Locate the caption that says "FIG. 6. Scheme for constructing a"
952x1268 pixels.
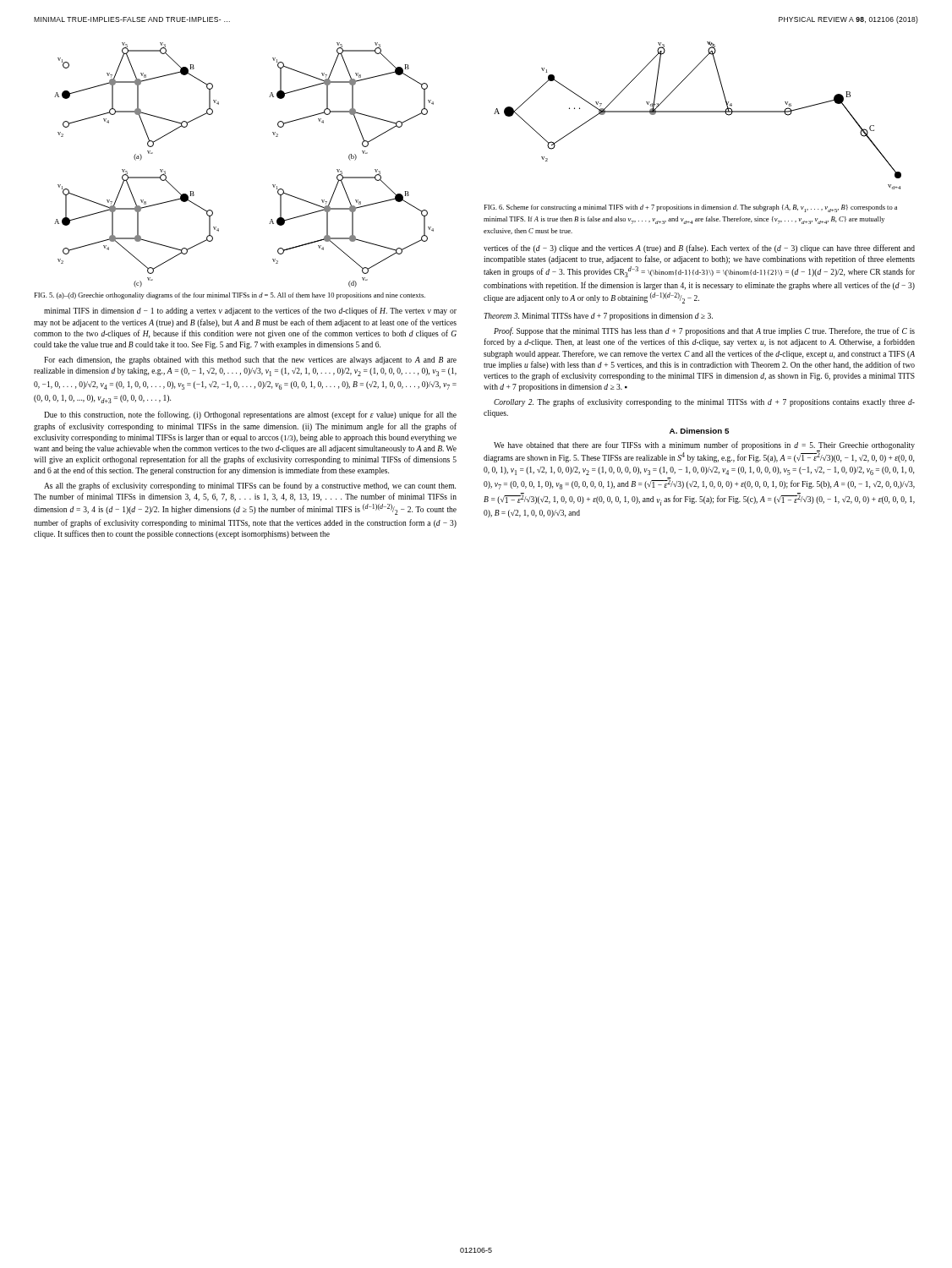[x=691, y=219]
